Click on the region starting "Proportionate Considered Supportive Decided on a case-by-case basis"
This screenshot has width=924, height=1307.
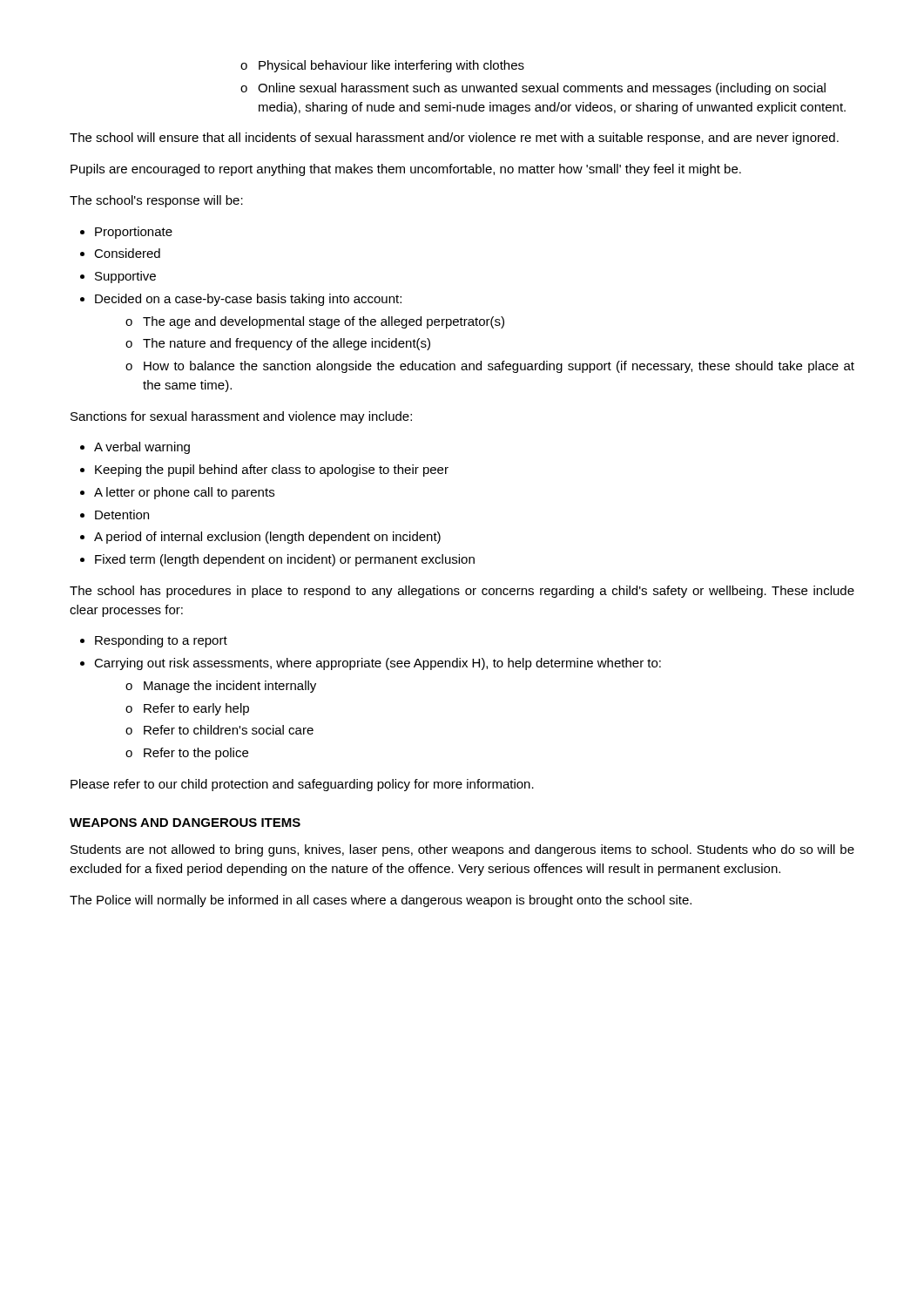[x=462, y=308]
